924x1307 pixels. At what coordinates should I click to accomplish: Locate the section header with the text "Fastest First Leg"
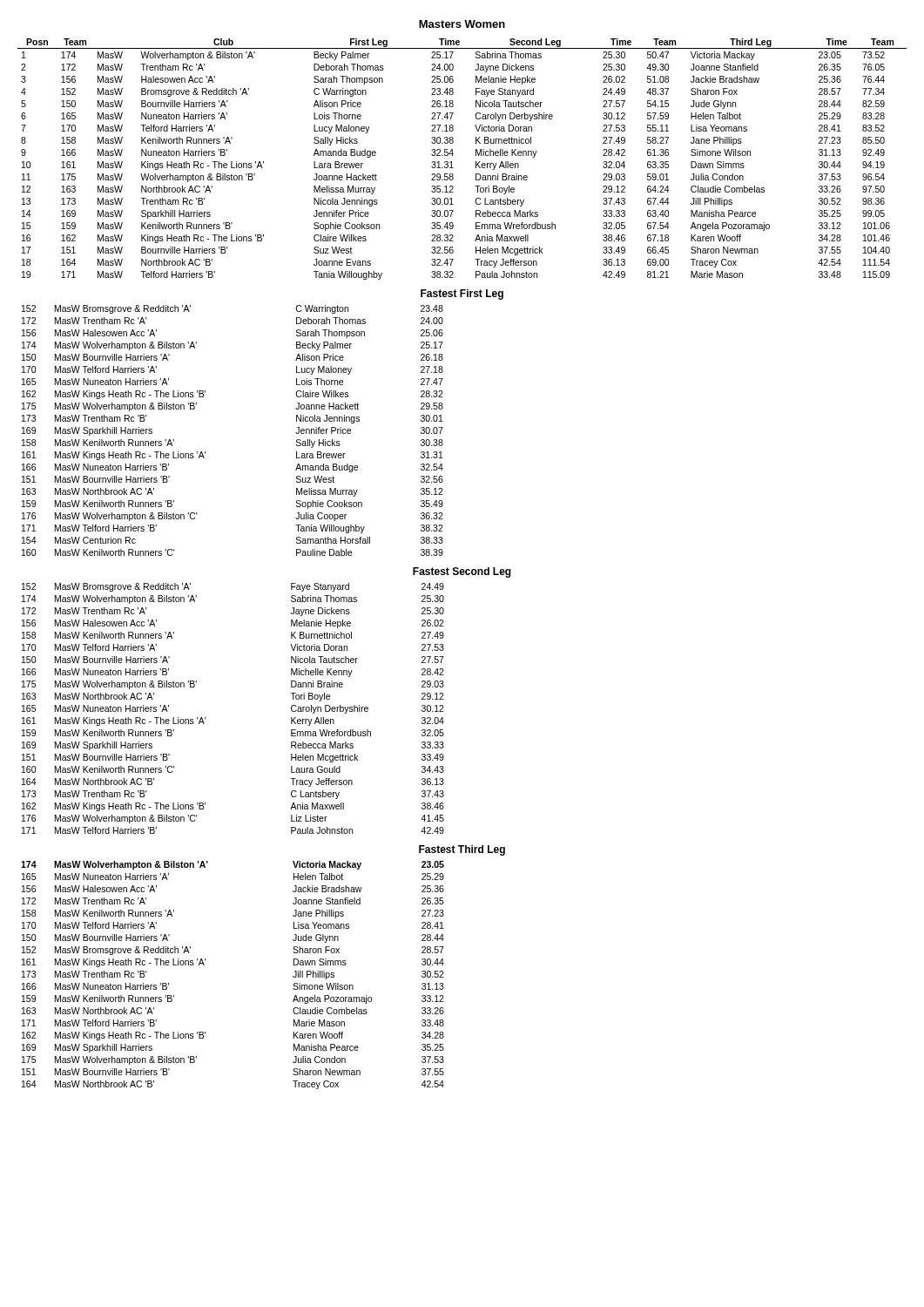[x=462, y=294]
